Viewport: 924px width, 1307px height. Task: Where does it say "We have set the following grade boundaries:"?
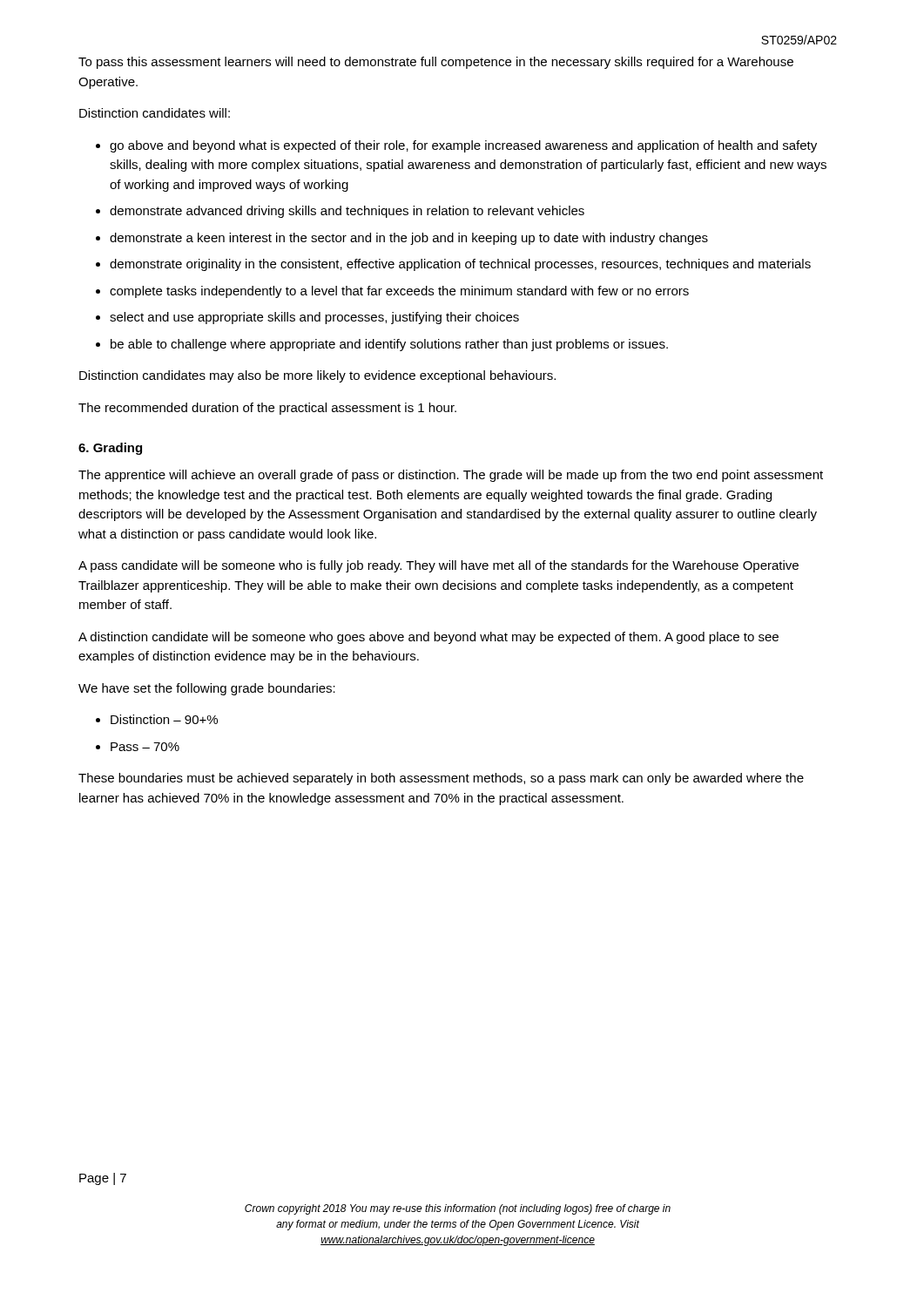[x=207, y=687]
